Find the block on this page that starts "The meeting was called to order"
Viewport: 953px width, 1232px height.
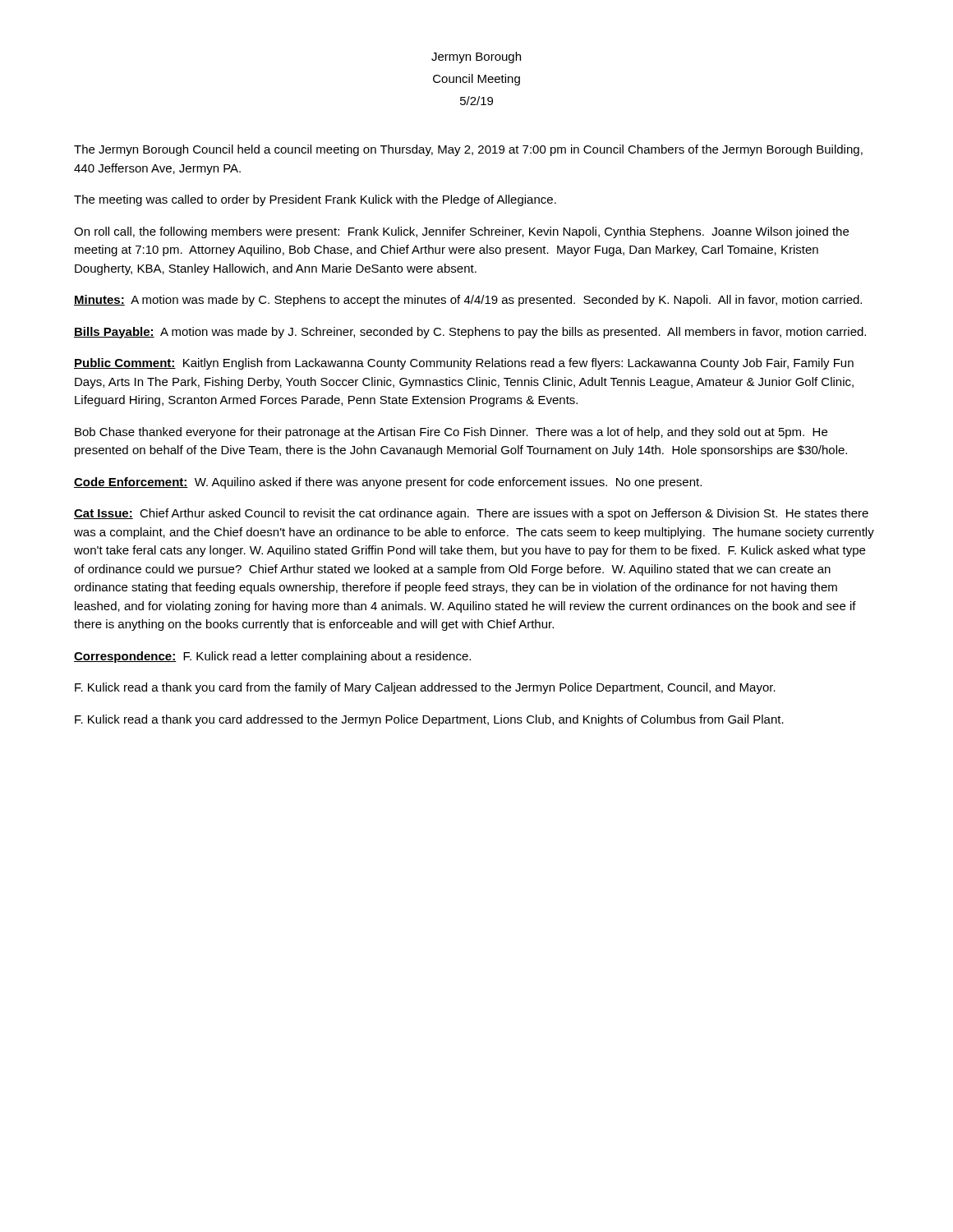315,199
